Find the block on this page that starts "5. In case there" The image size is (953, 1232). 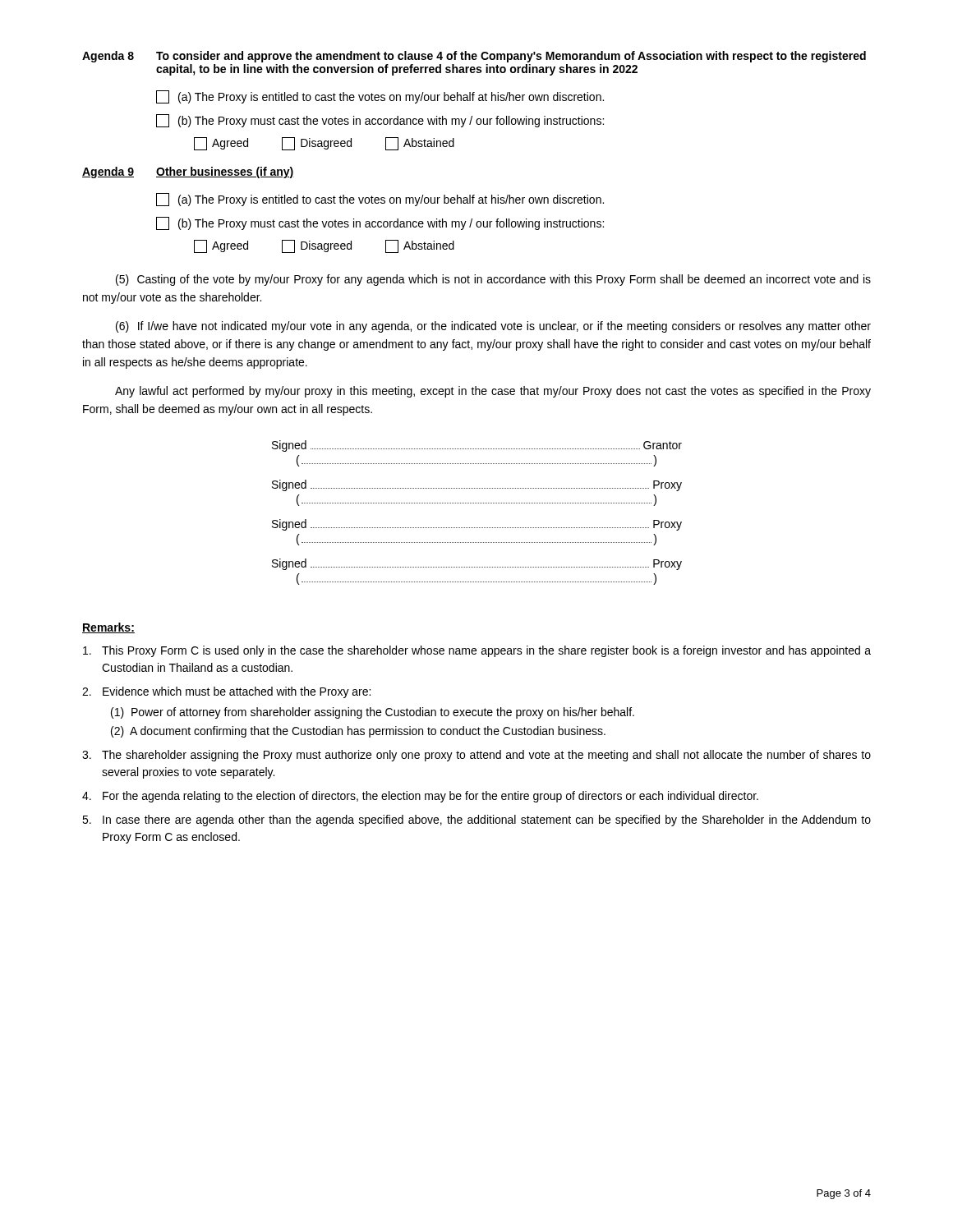click(x=476, y=829)
